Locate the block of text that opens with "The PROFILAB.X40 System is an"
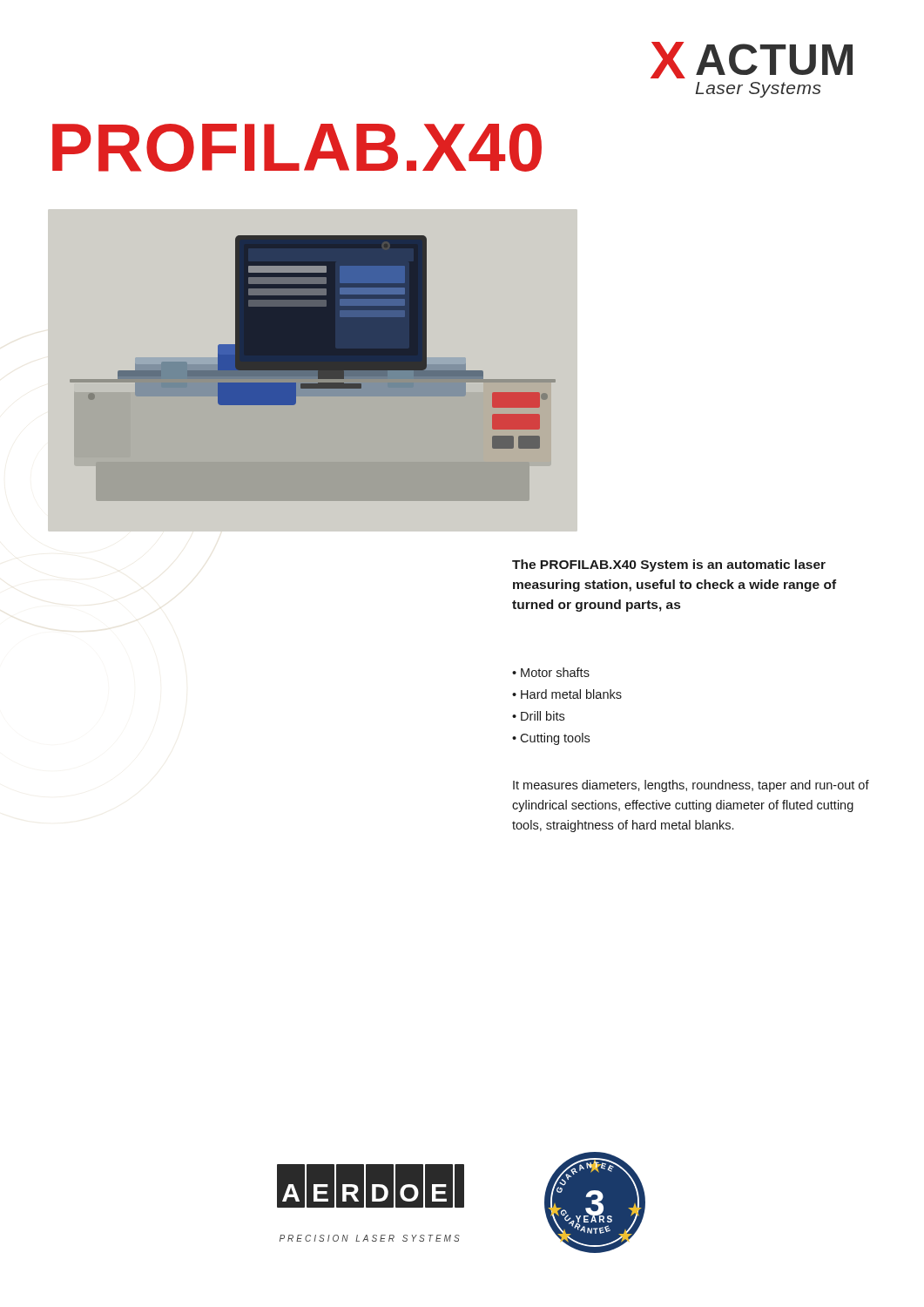 695,585
